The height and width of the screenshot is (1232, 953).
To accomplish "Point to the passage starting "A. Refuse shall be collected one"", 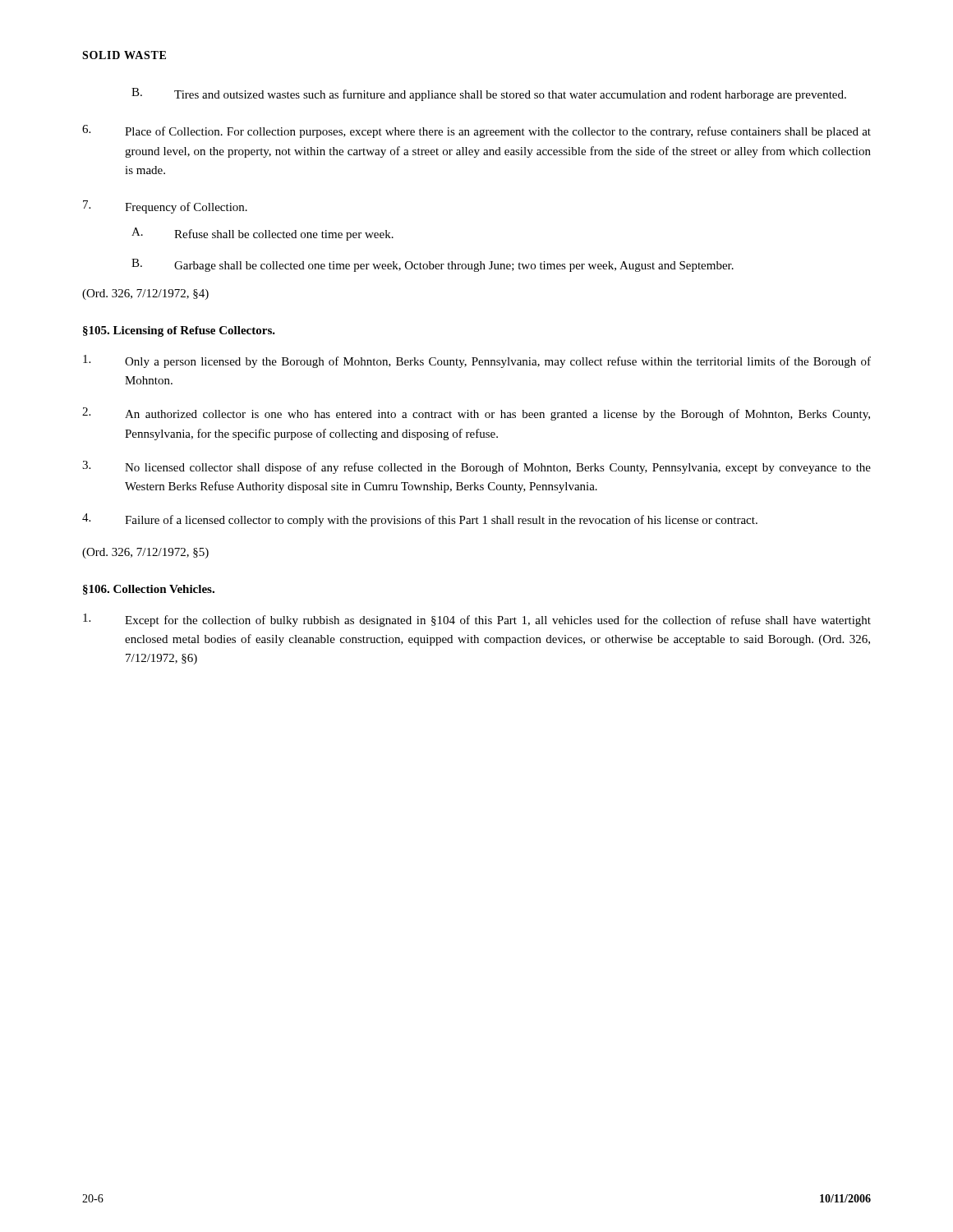I will [x=262, y=234].
